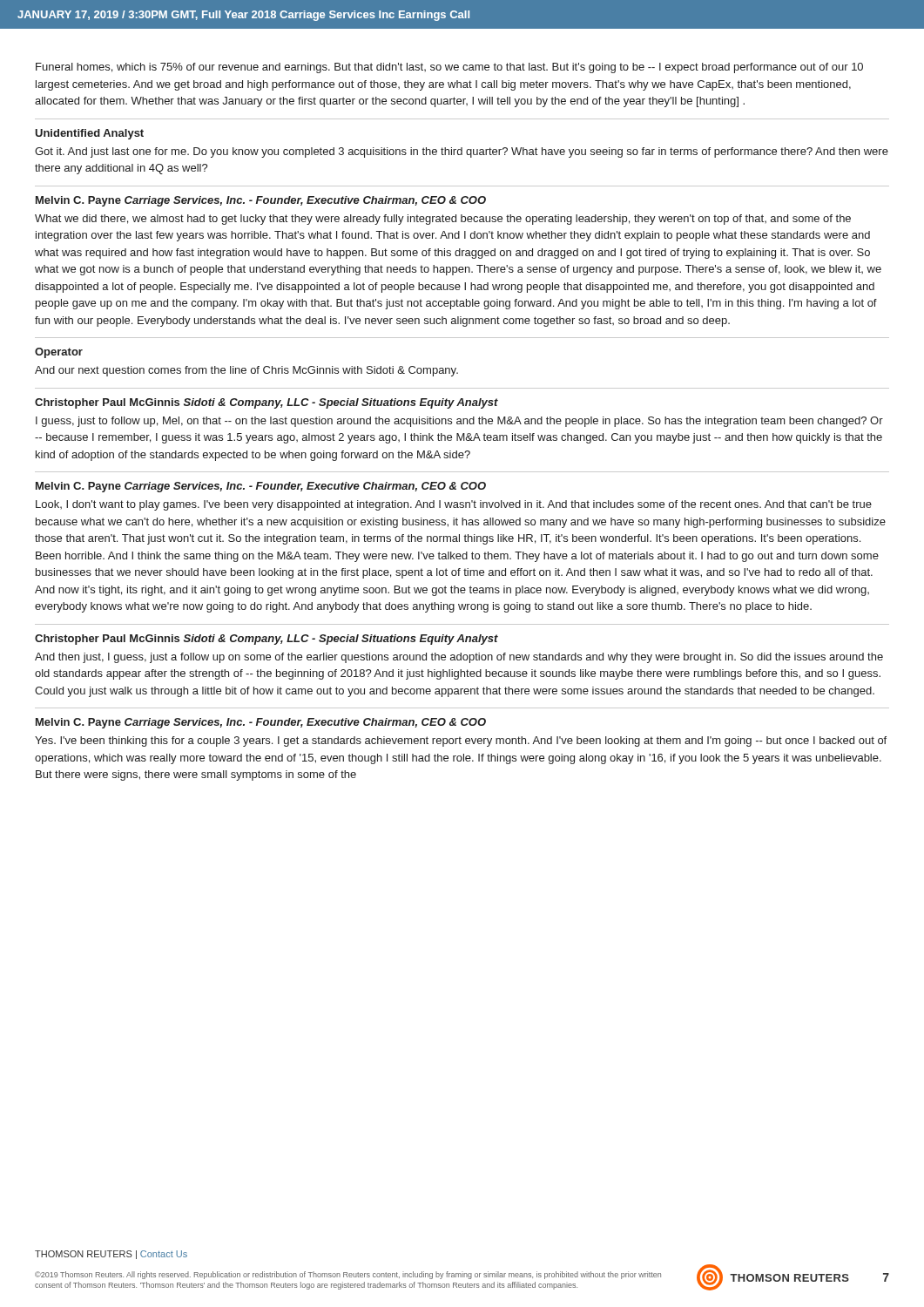Point to the block beginning "What we did there, we almost had"
The width and height of the screenshot is (924, 1307).
tap(458, 269)
